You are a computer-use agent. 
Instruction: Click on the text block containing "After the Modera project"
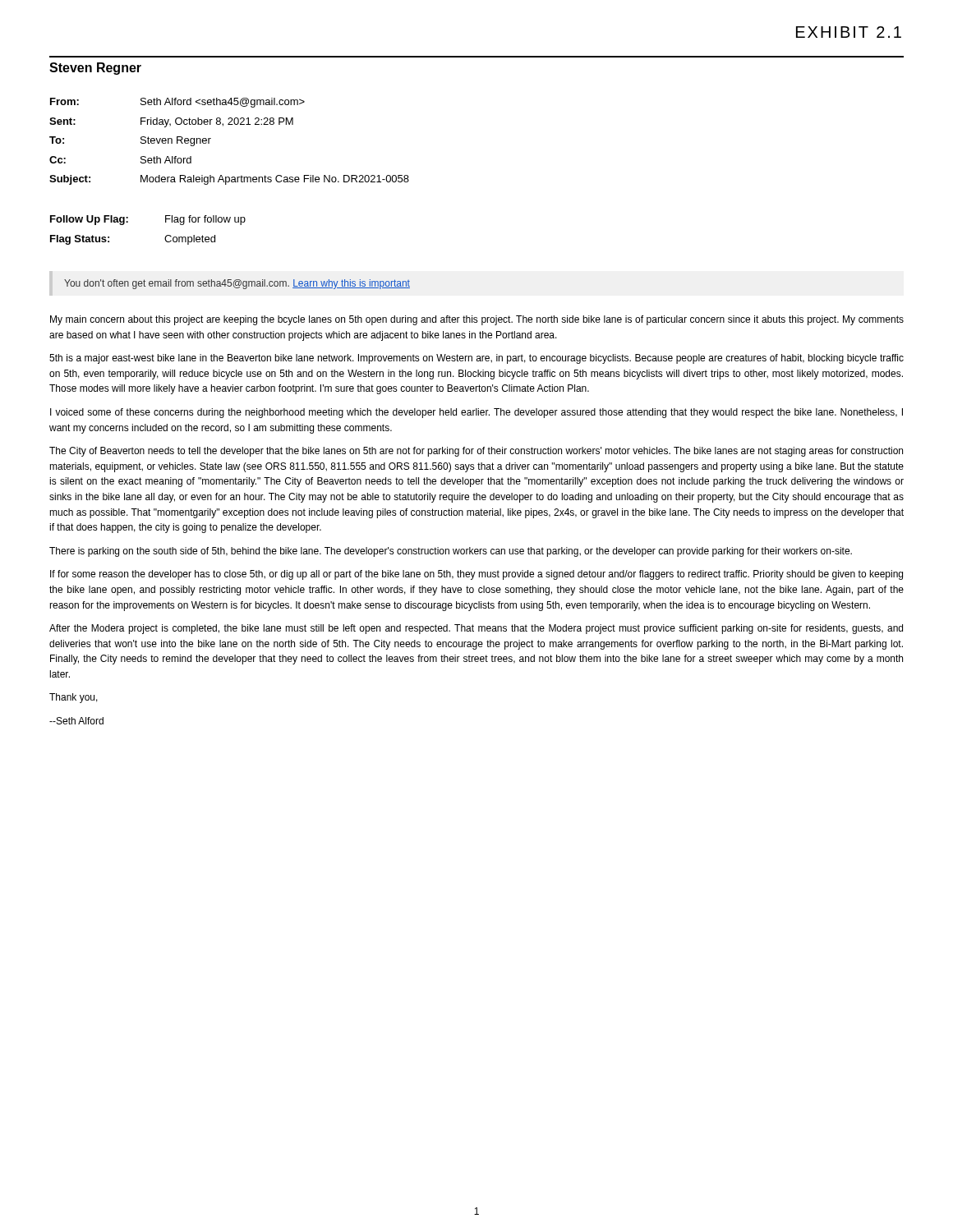point(476,652)
